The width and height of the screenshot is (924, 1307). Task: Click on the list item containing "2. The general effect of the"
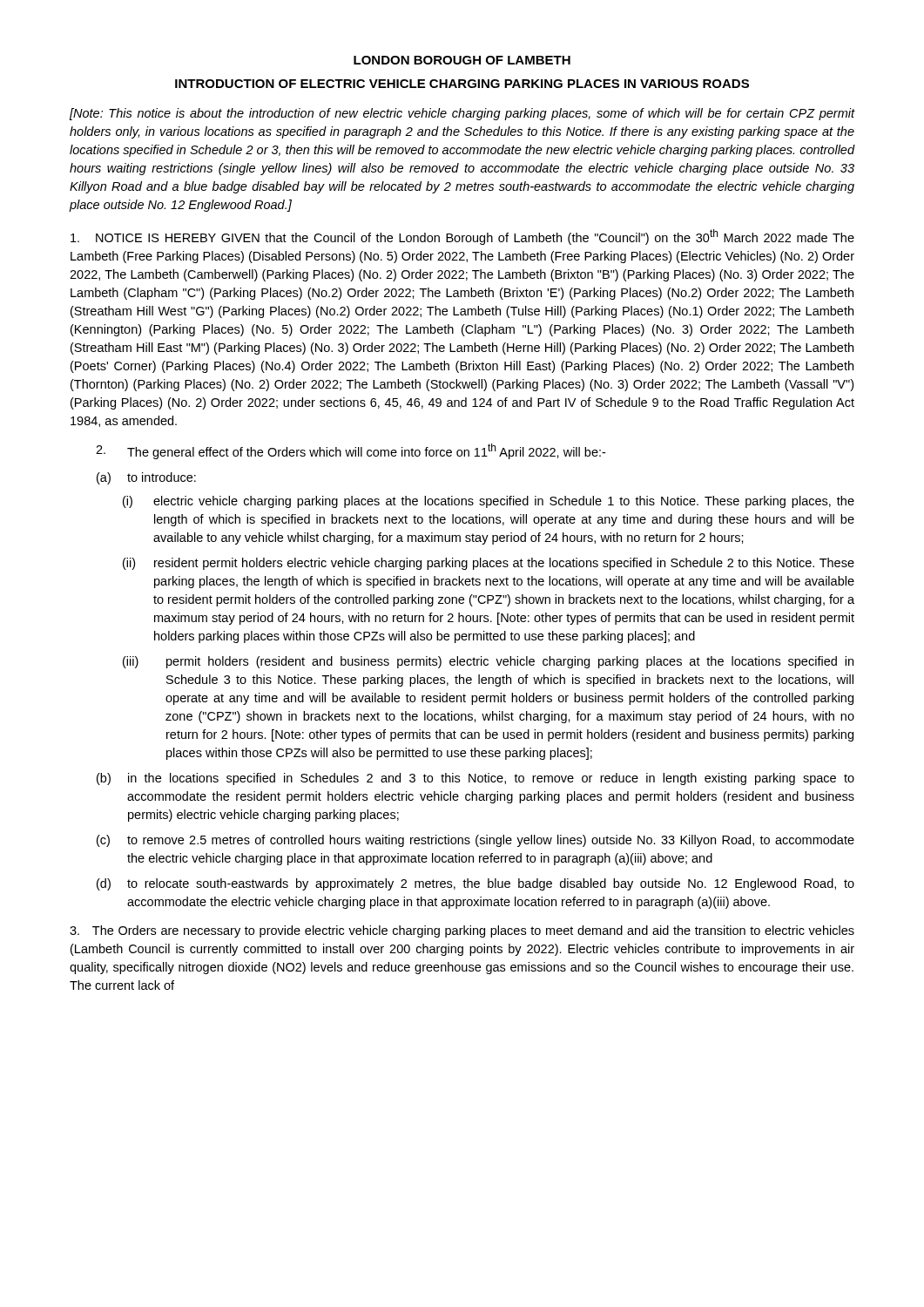[475, 451]
